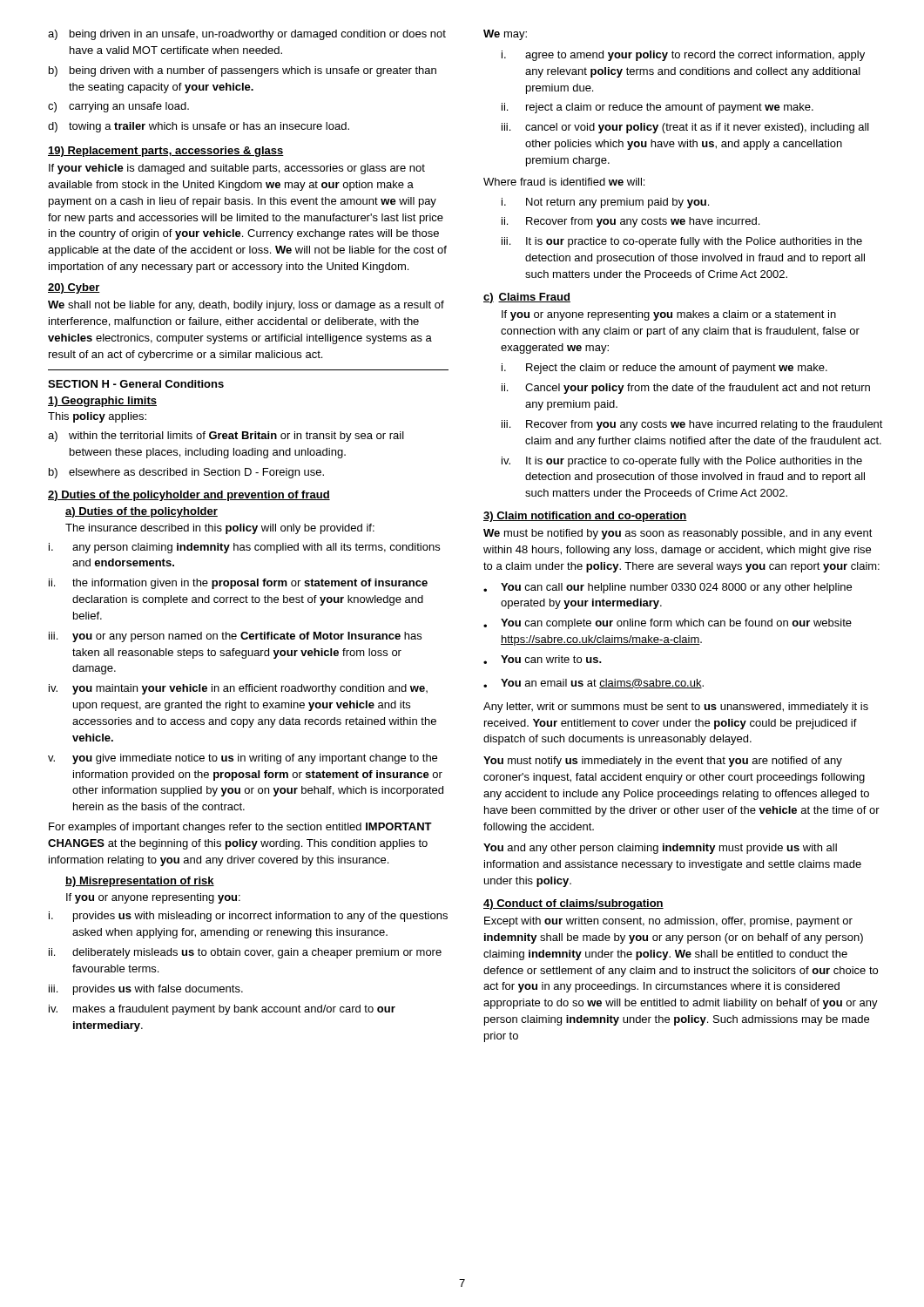
Task: Select the text starting "b) Misrepresentation of risk"
Action: click(140, 880)
